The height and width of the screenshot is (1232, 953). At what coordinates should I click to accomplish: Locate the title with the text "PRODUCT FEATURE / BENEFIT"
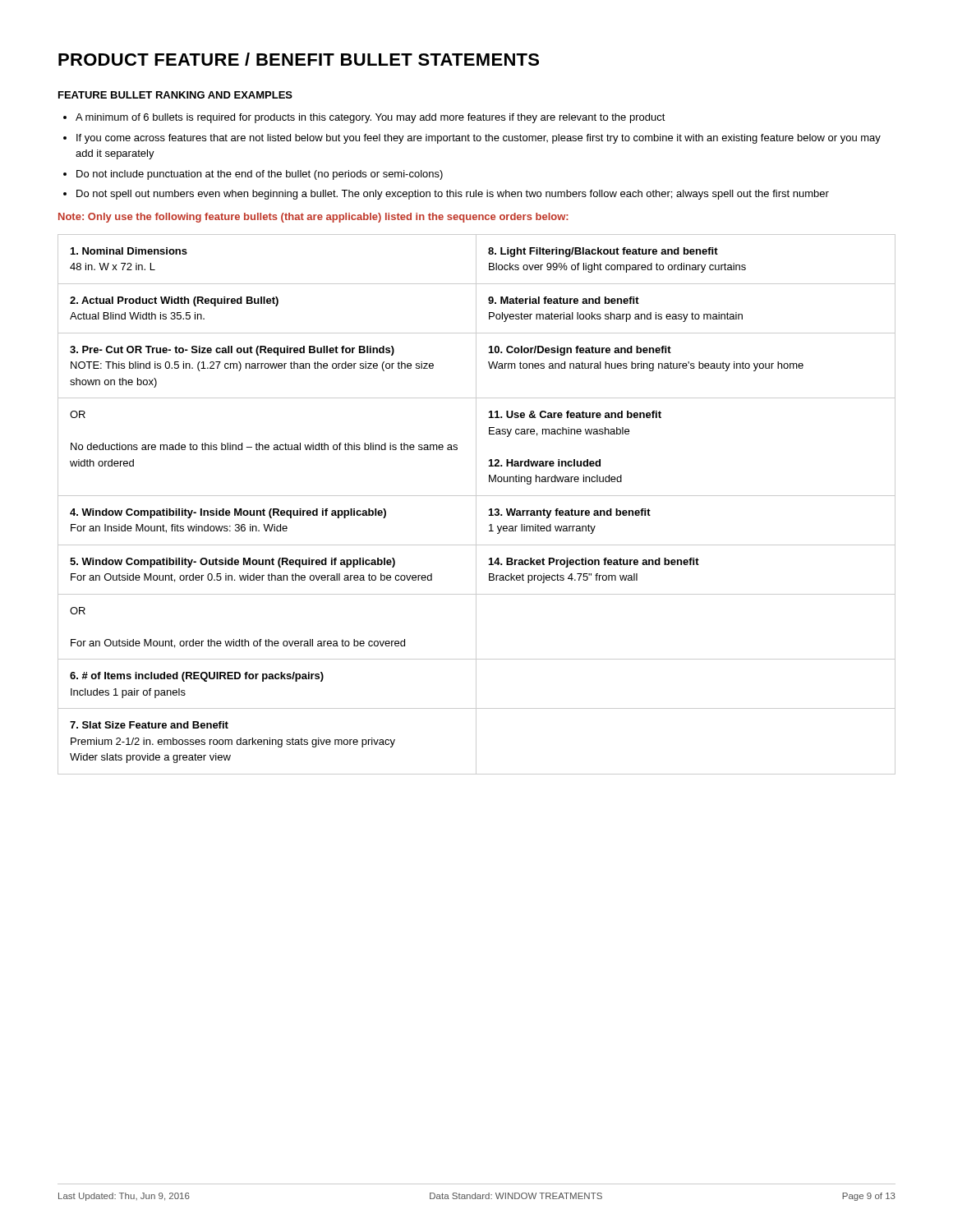pyautogui.click(x=299, y=60)
